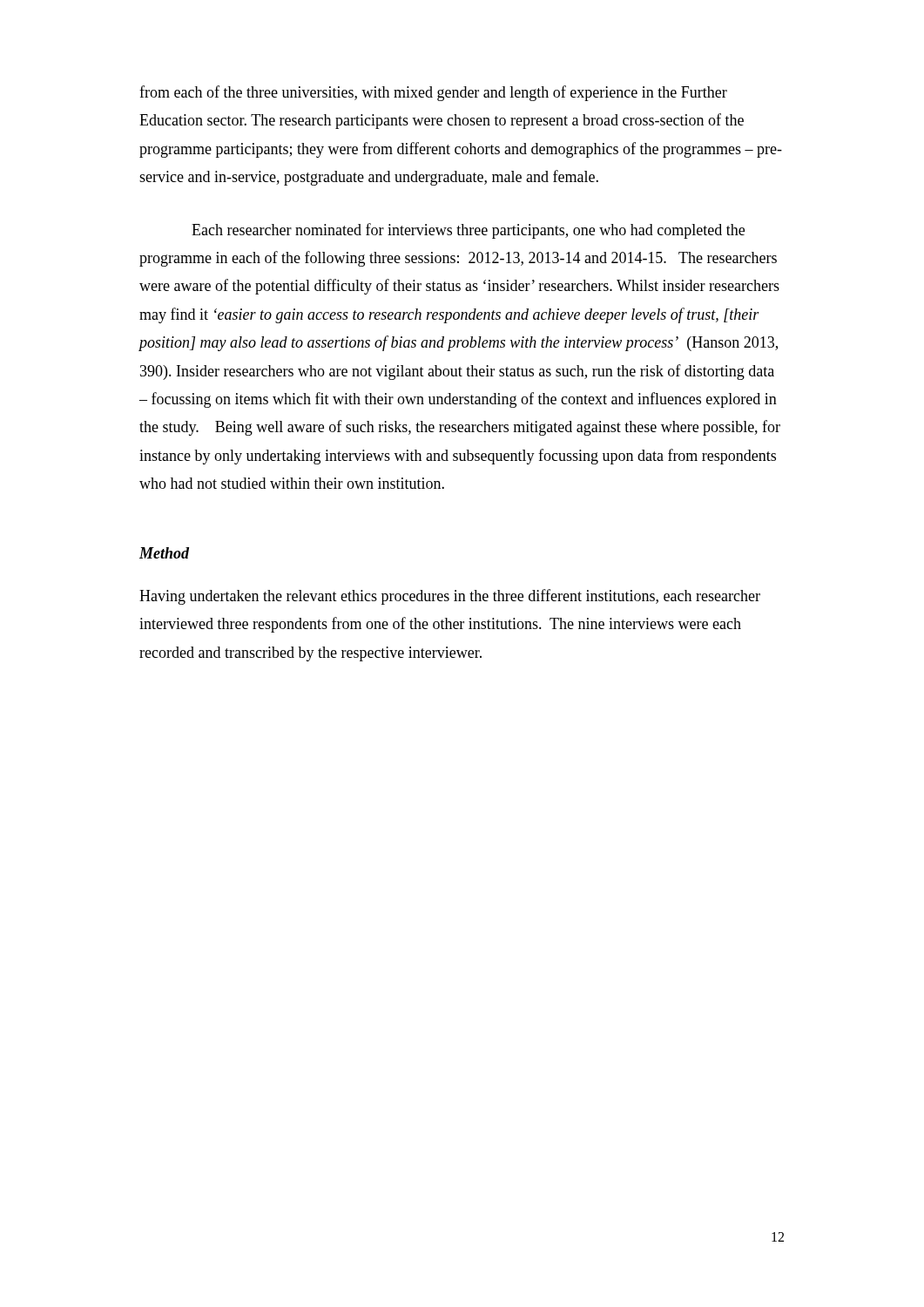Navigate to the region starting "from each of"
Screen dimensions: 1307x924
click(x=462, y=135)
